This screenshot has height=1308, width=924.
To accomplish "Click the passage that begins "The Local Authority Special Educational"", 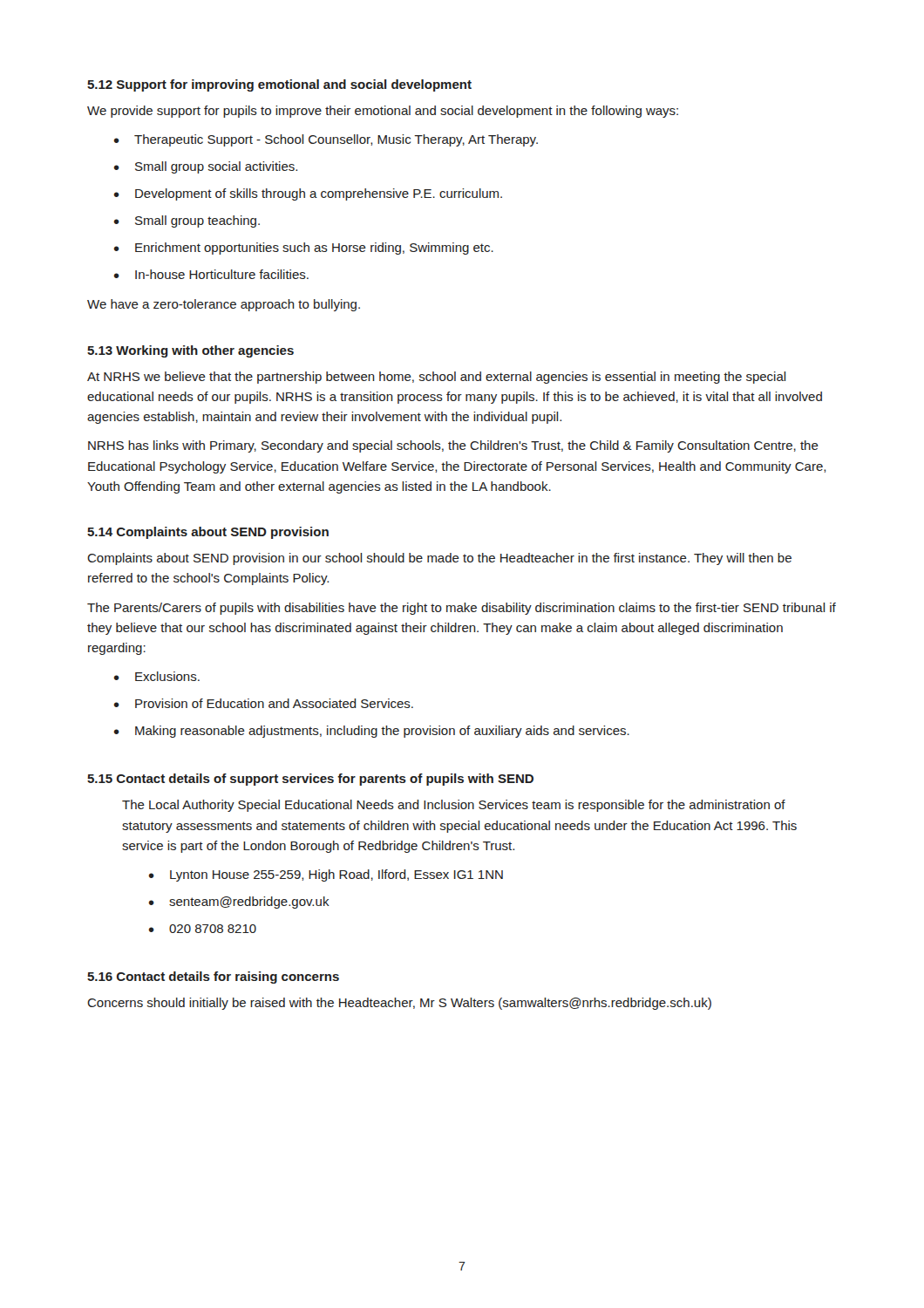I will coord(460,825).
